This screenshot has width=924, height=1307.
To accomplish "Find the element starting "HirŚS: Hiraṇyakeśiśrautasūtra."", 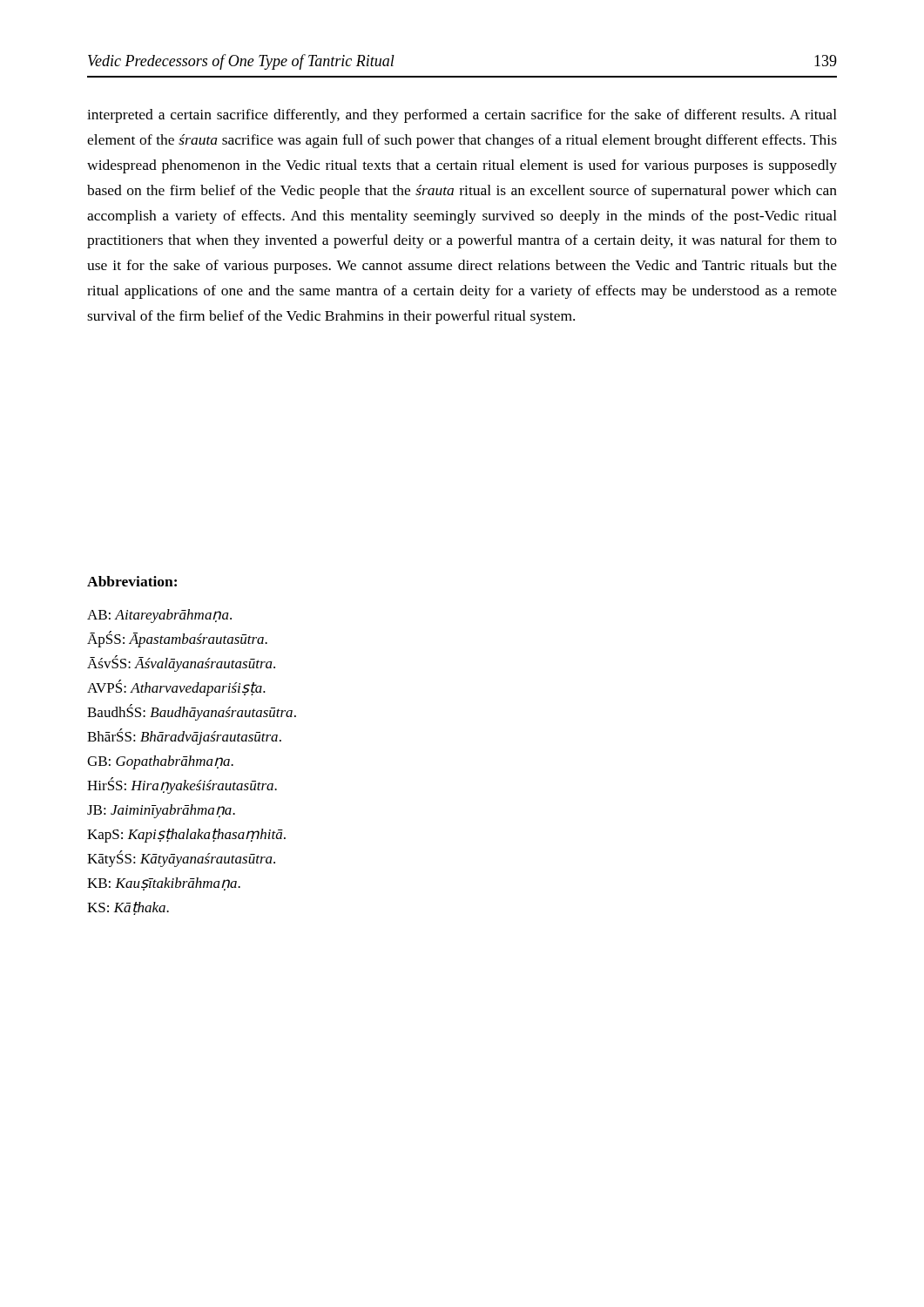I will coord(182,786).
